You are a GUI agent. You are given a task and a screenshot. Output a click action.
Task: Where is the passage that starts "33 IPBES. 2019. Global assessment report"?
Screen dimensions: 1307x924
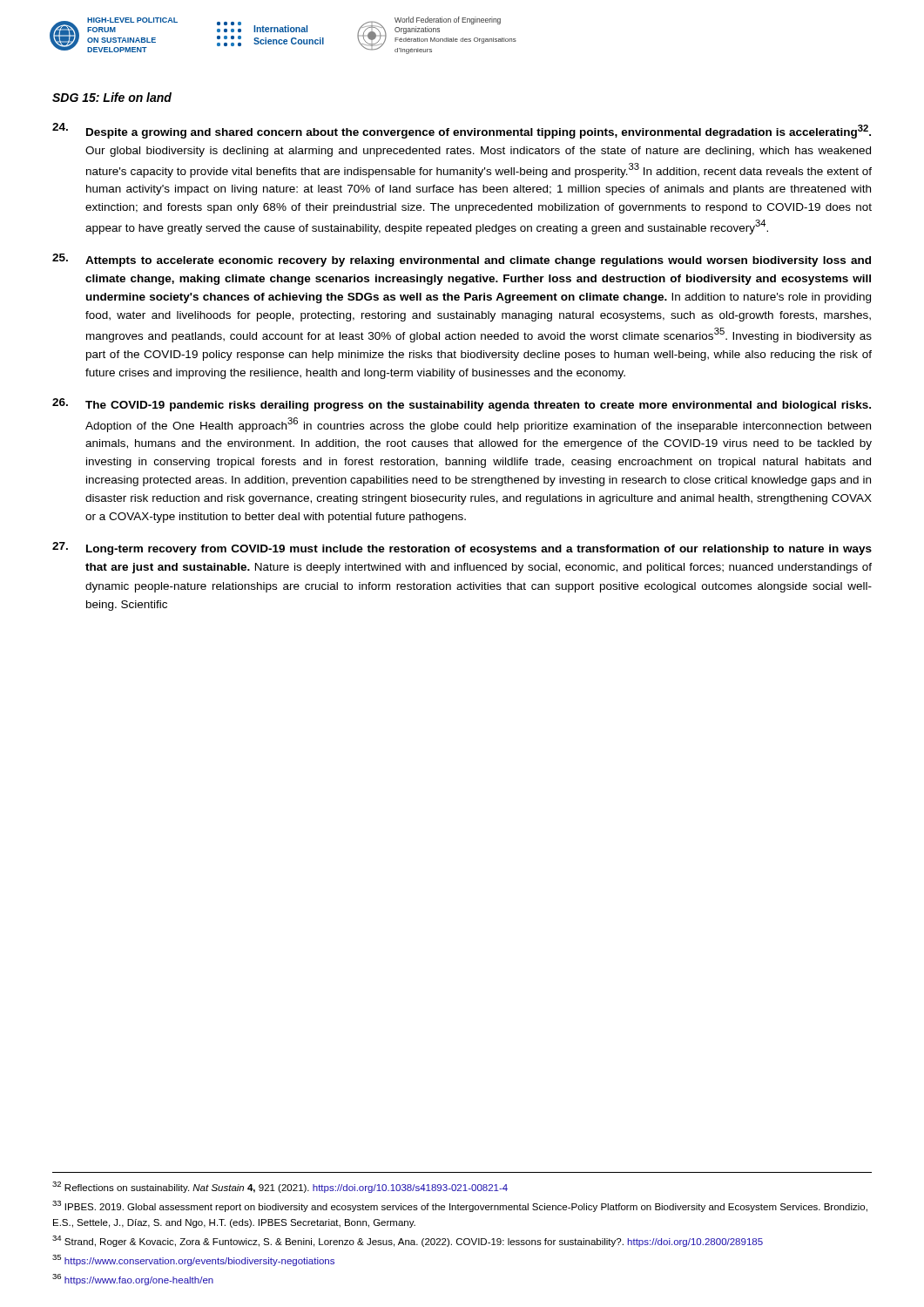pos(460,1213)
